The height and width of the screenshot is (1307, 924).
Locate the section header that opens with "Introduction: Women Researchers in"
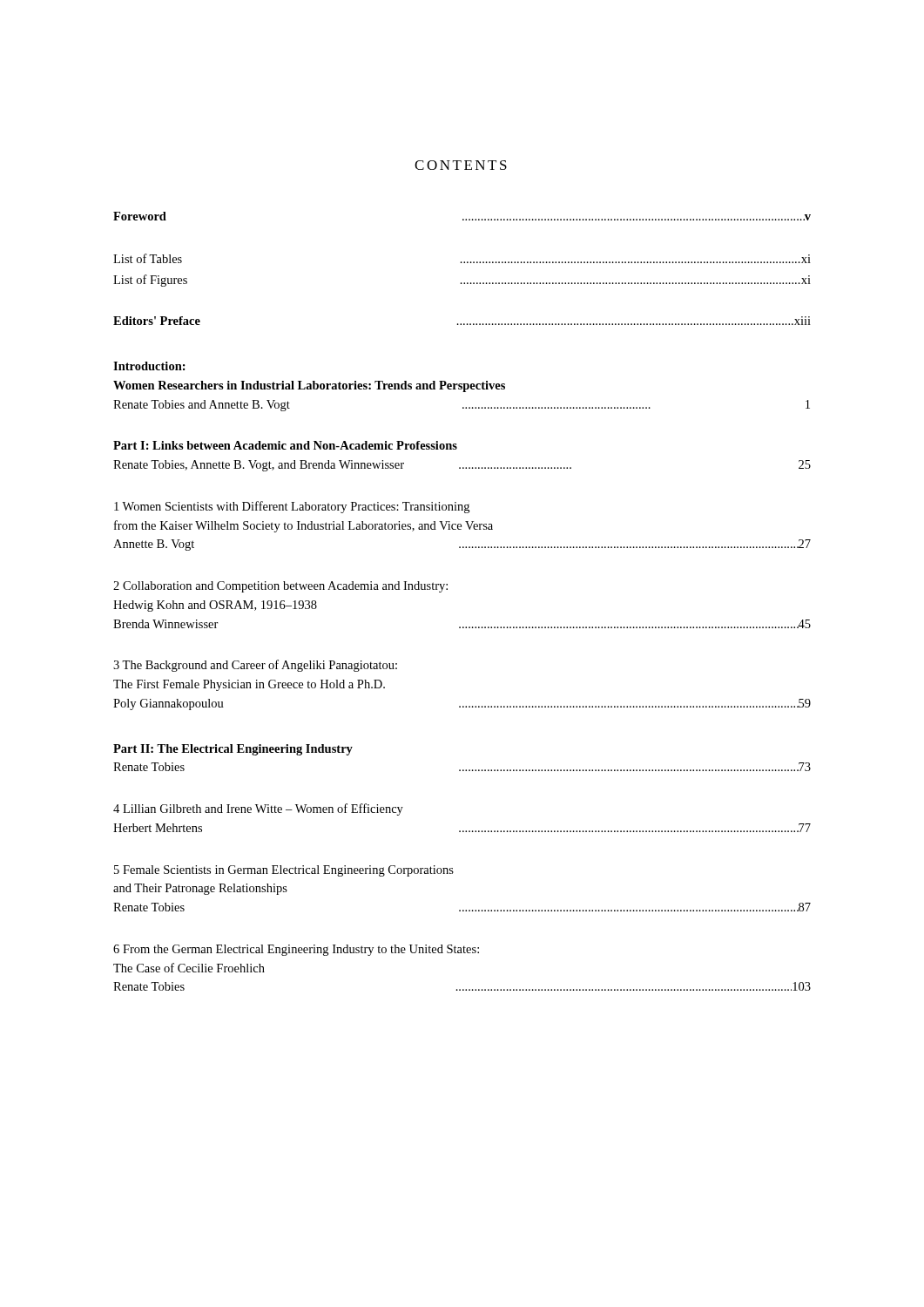(309, 375)
